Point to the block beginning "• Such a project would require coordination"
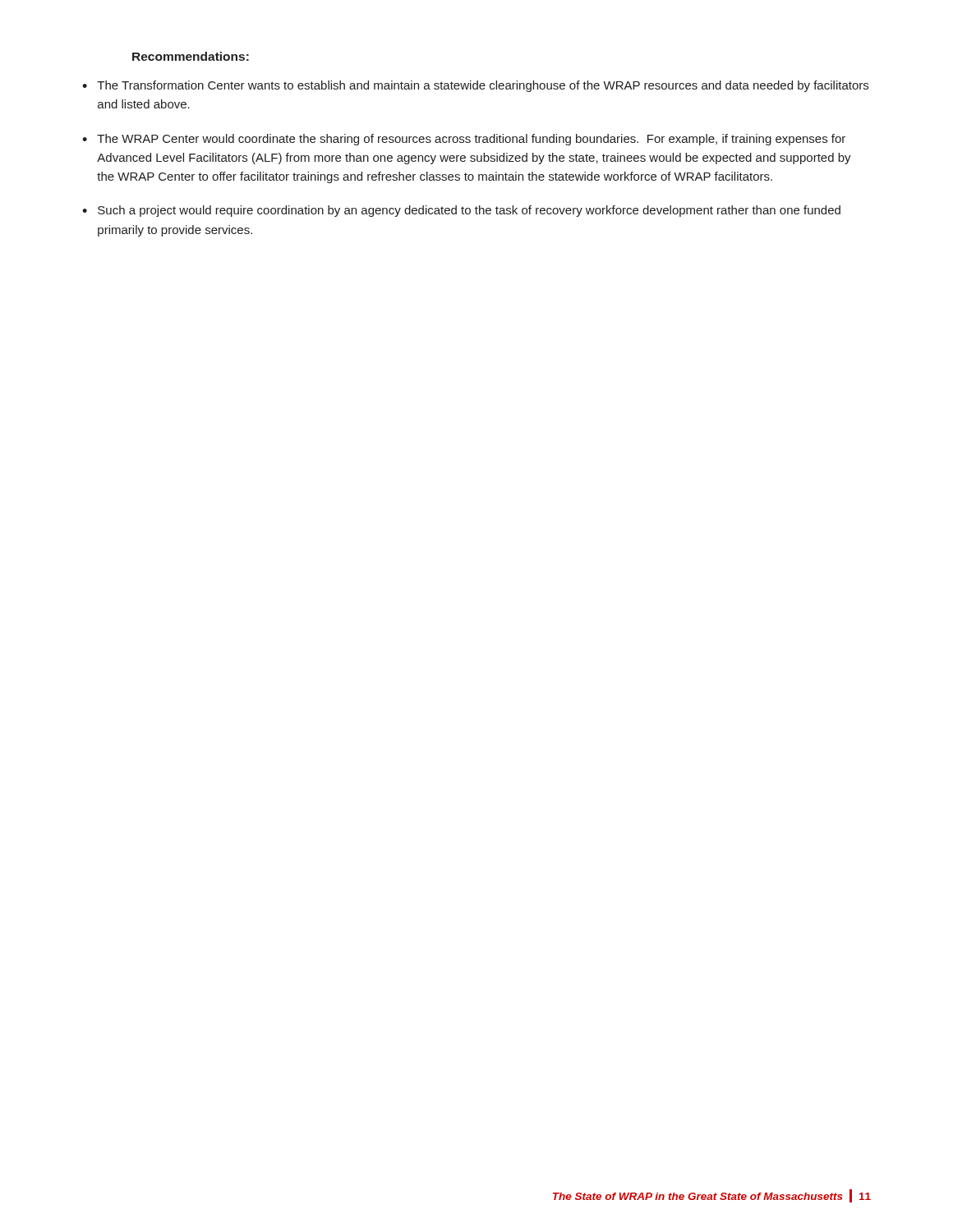This screenshot has height=1232, width=953. coord(476,220)
